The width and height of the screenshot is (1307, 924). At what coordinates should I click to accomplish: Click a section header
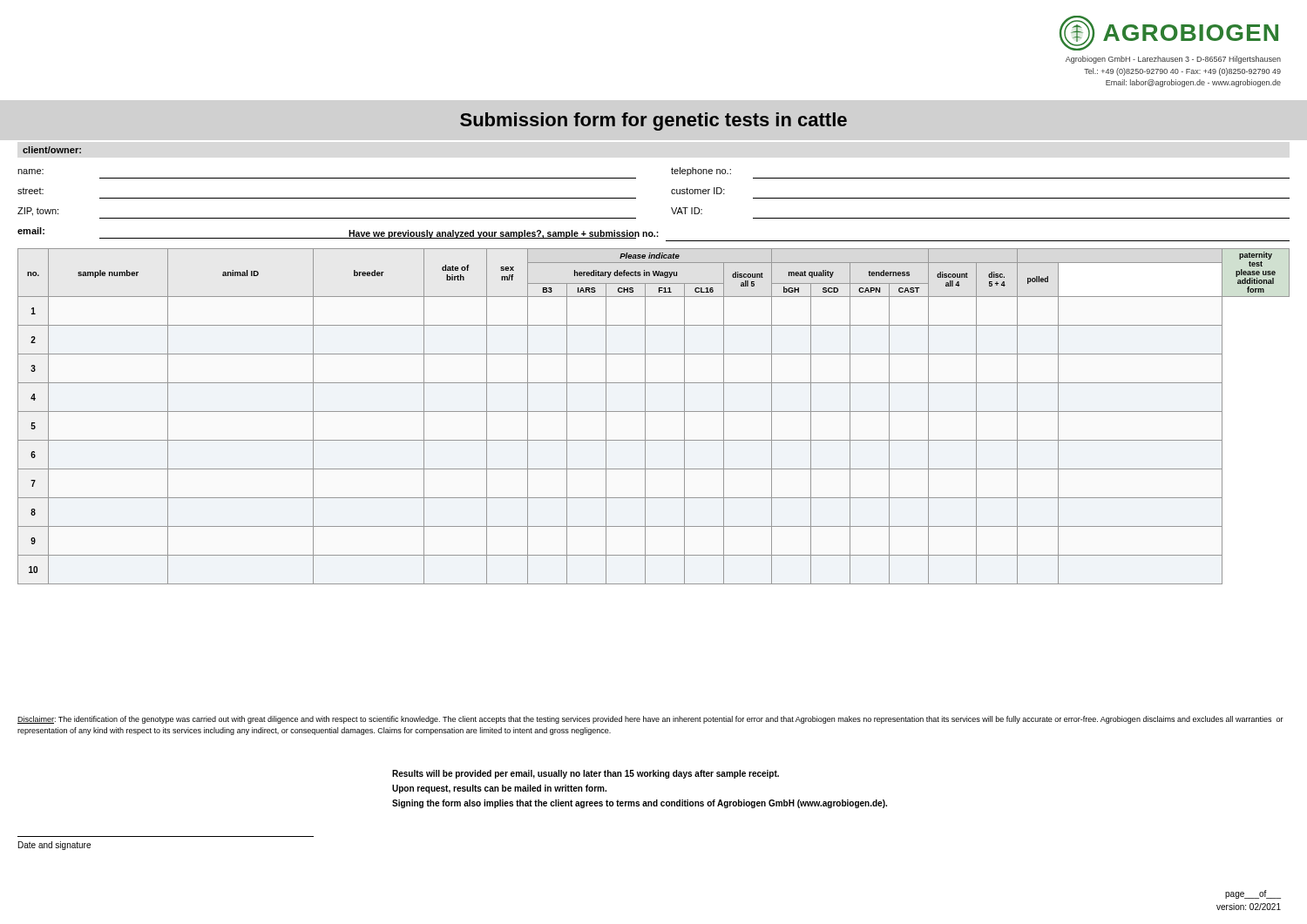52,150
